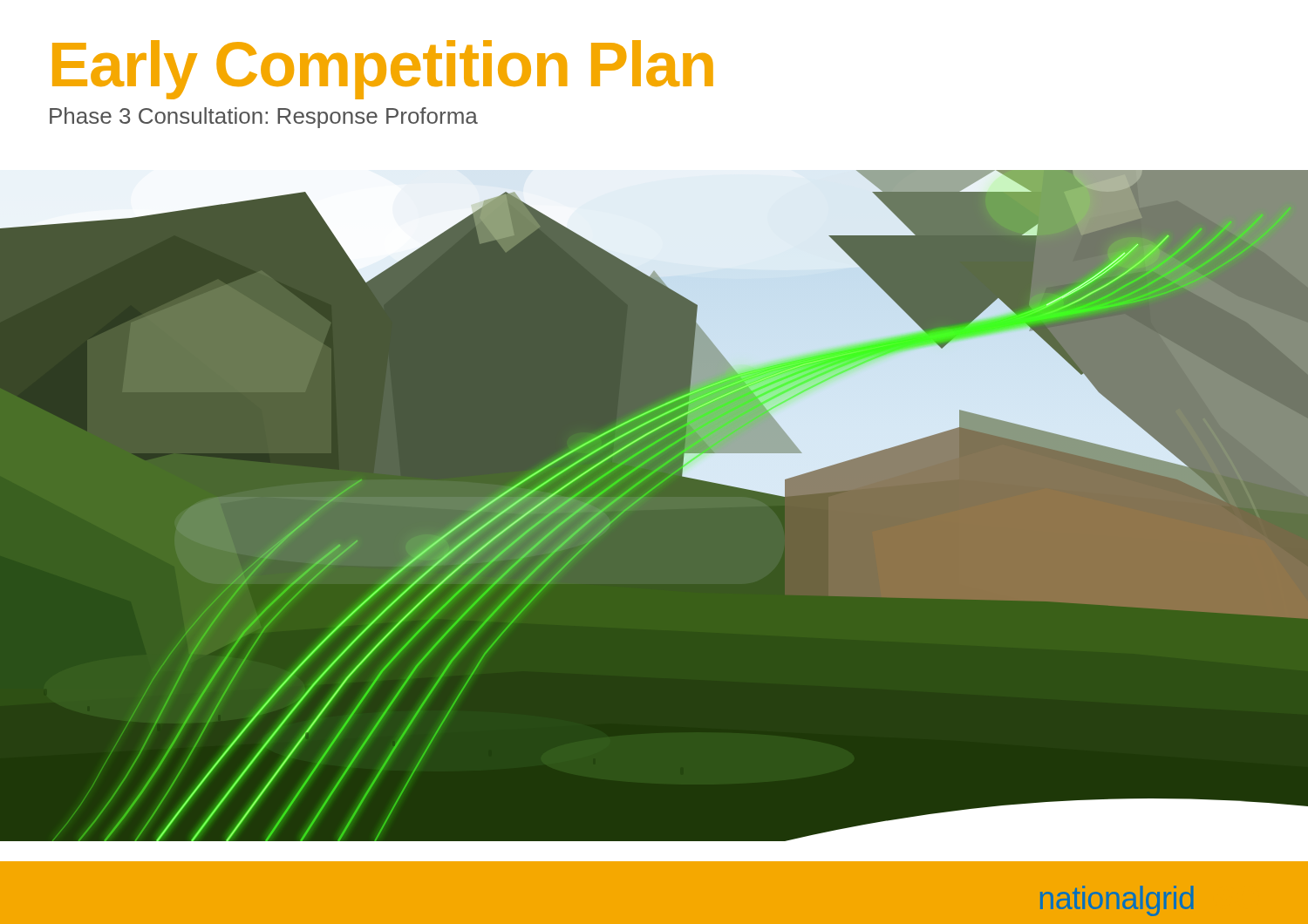Find the text starting "Early Competition Plan"
Viewport: 1308px width, 924px height.
382,65
